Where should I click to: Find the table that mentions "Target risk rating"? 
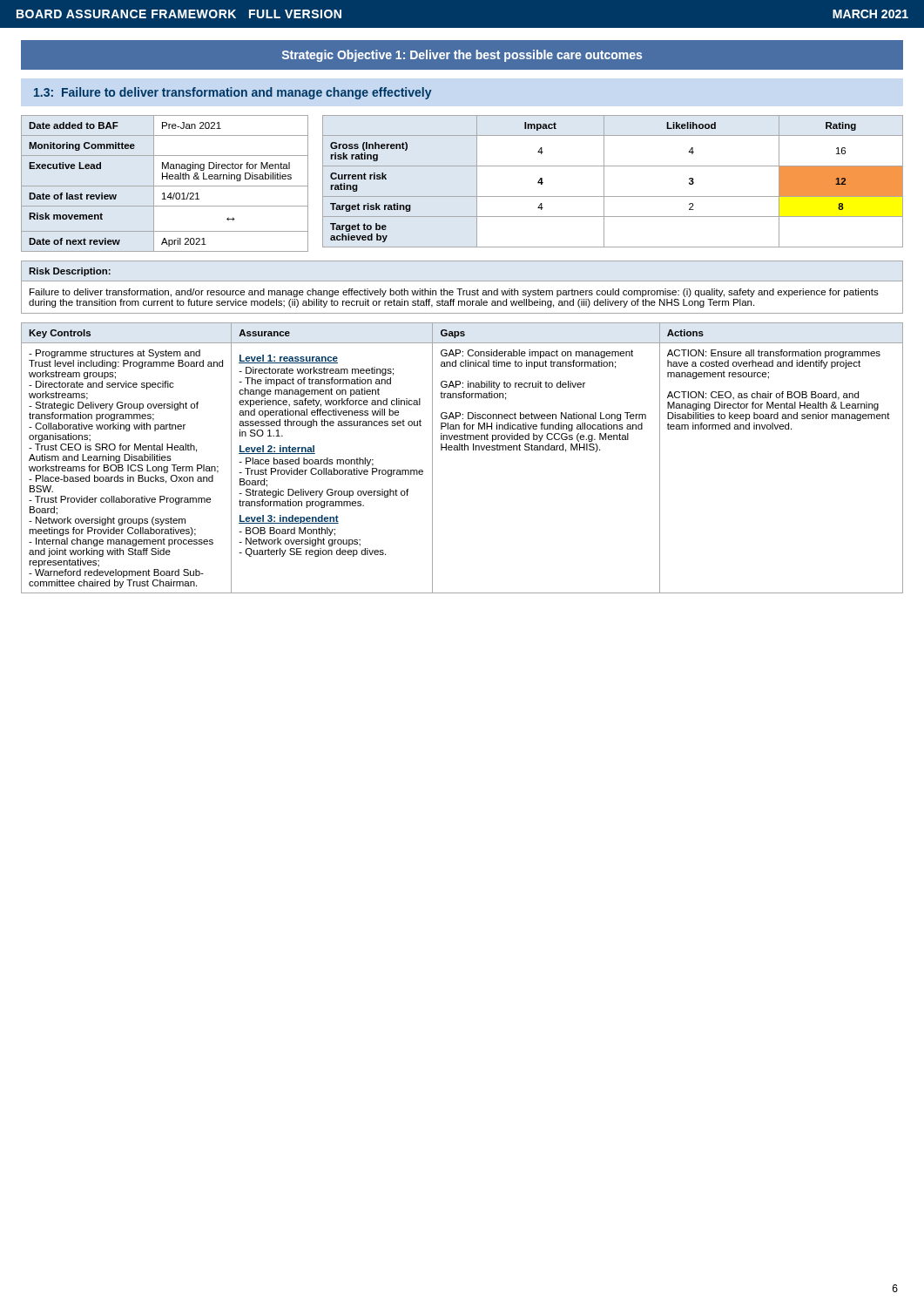tap(613, 183)
